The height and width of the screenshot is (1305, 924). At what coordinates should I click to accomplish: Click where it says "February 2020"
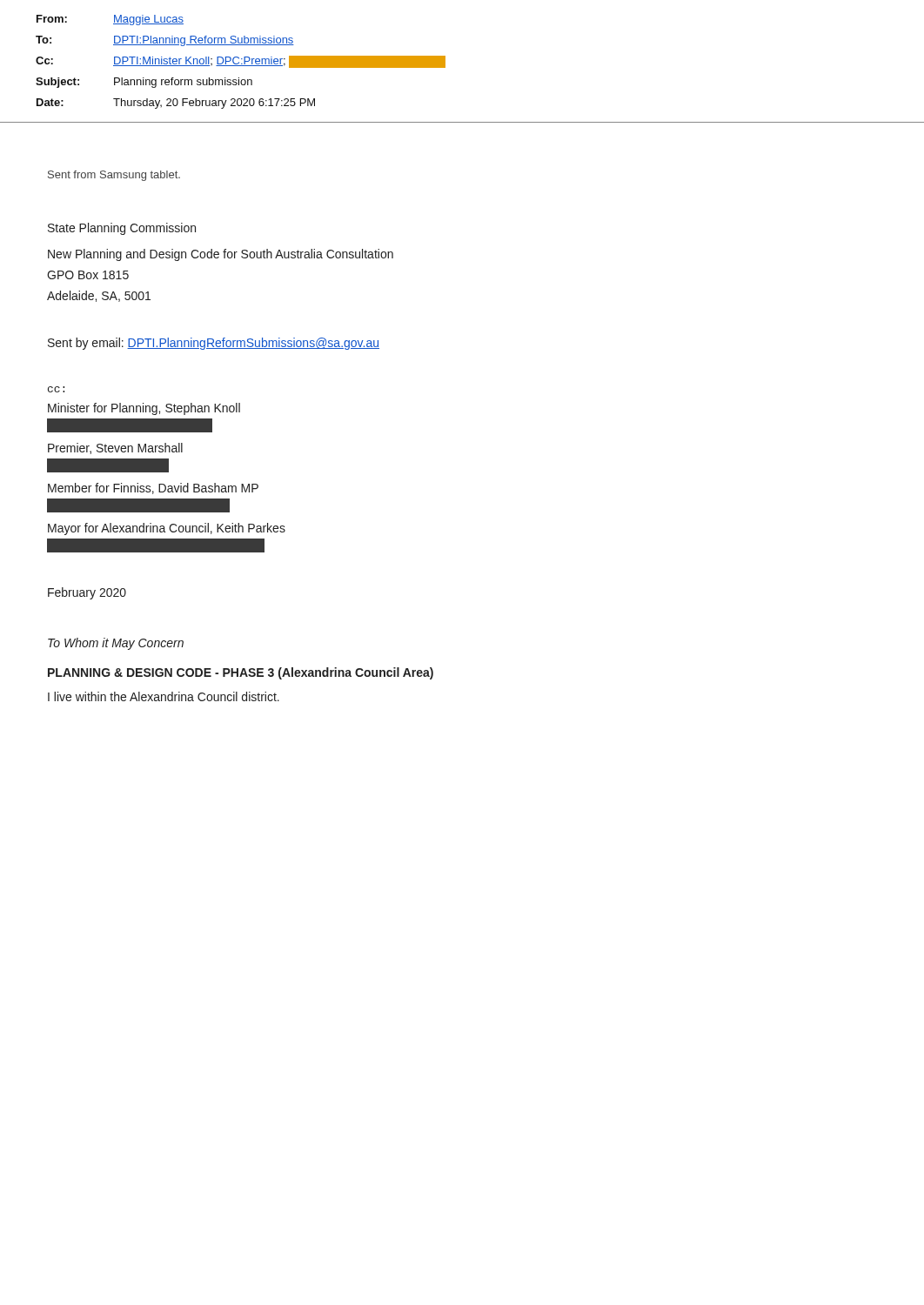(x=87, y=593)
